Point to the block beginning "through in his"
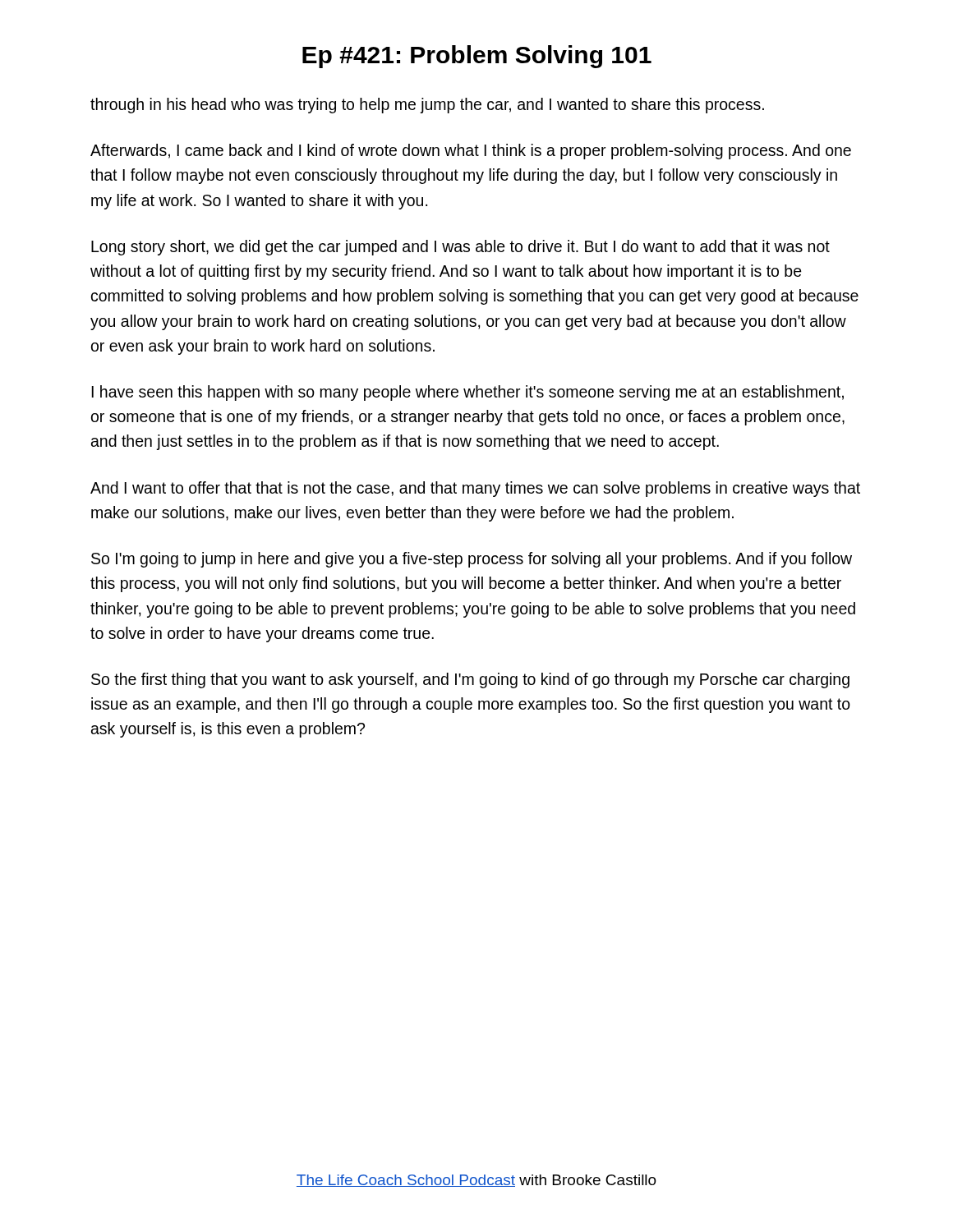The image size is (953, 1232). coord(428,104)
